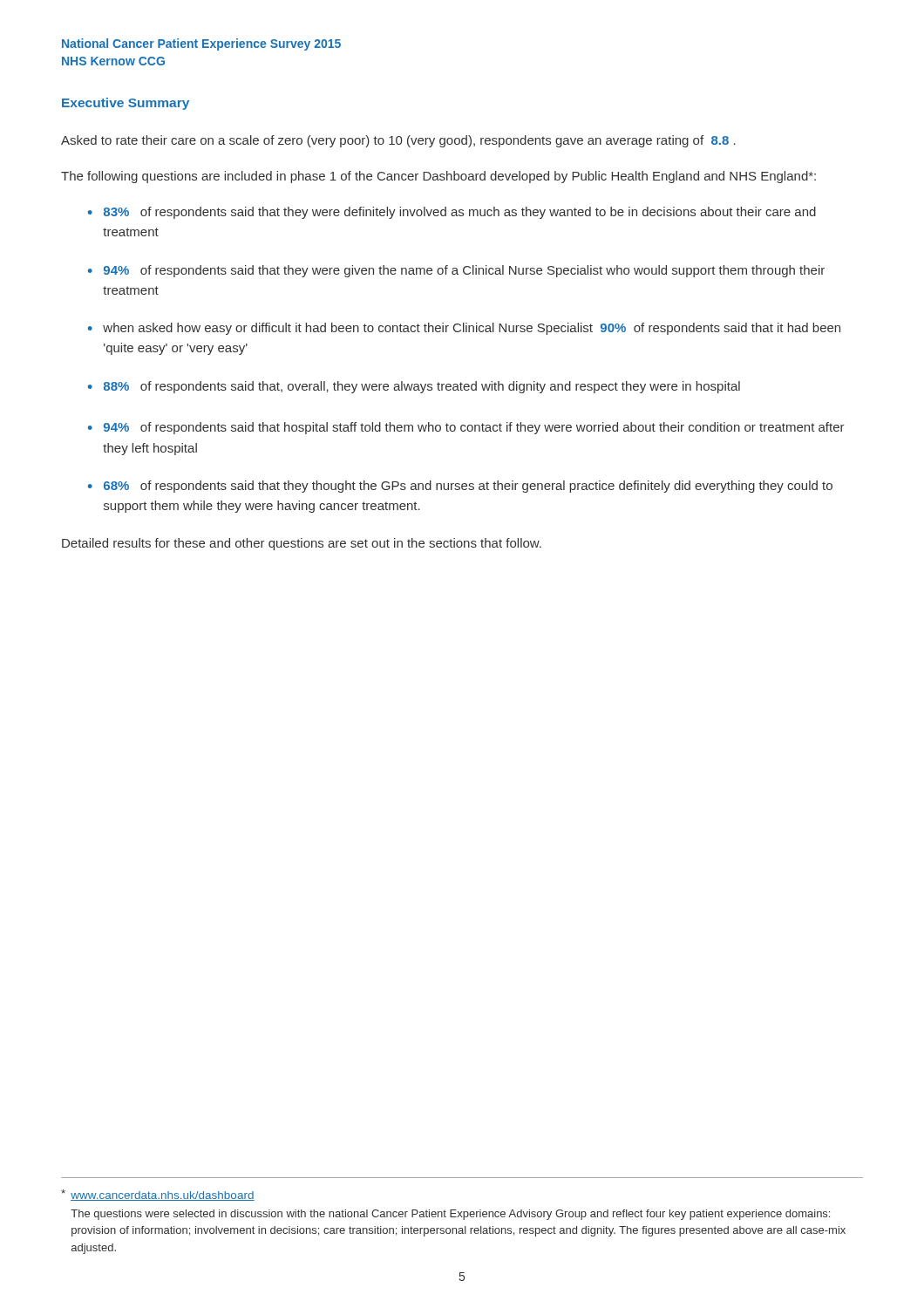
Task: Select the footnote with the text "www.cancerdata.nhs.uk/dashboard The questions were"
Action: pyautogui.click(x=462, y=1221)
